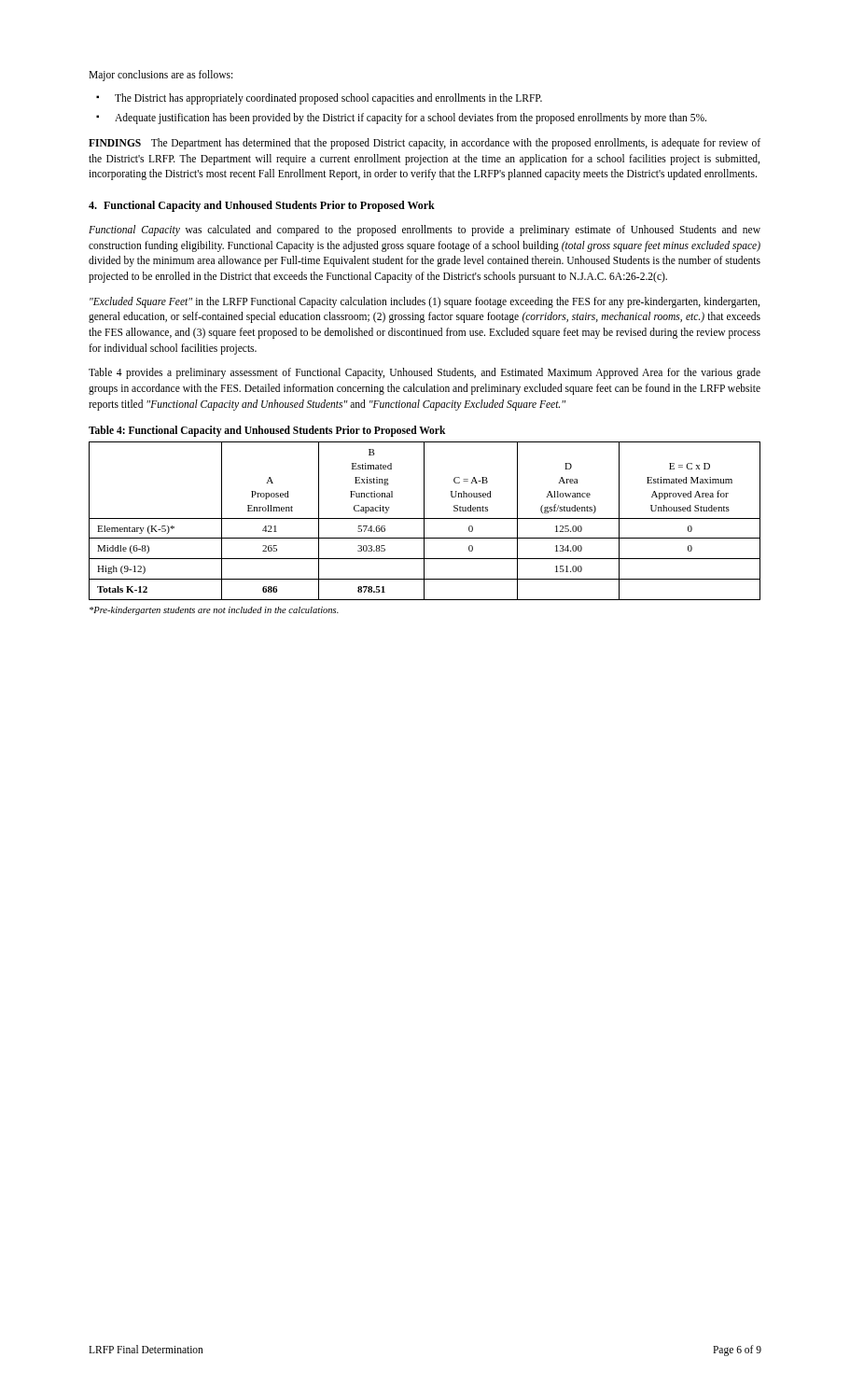Point to the block beginning "Adequate justification has"
Viewport: 850px width, 1400px height.
click(x=411, y=118)
